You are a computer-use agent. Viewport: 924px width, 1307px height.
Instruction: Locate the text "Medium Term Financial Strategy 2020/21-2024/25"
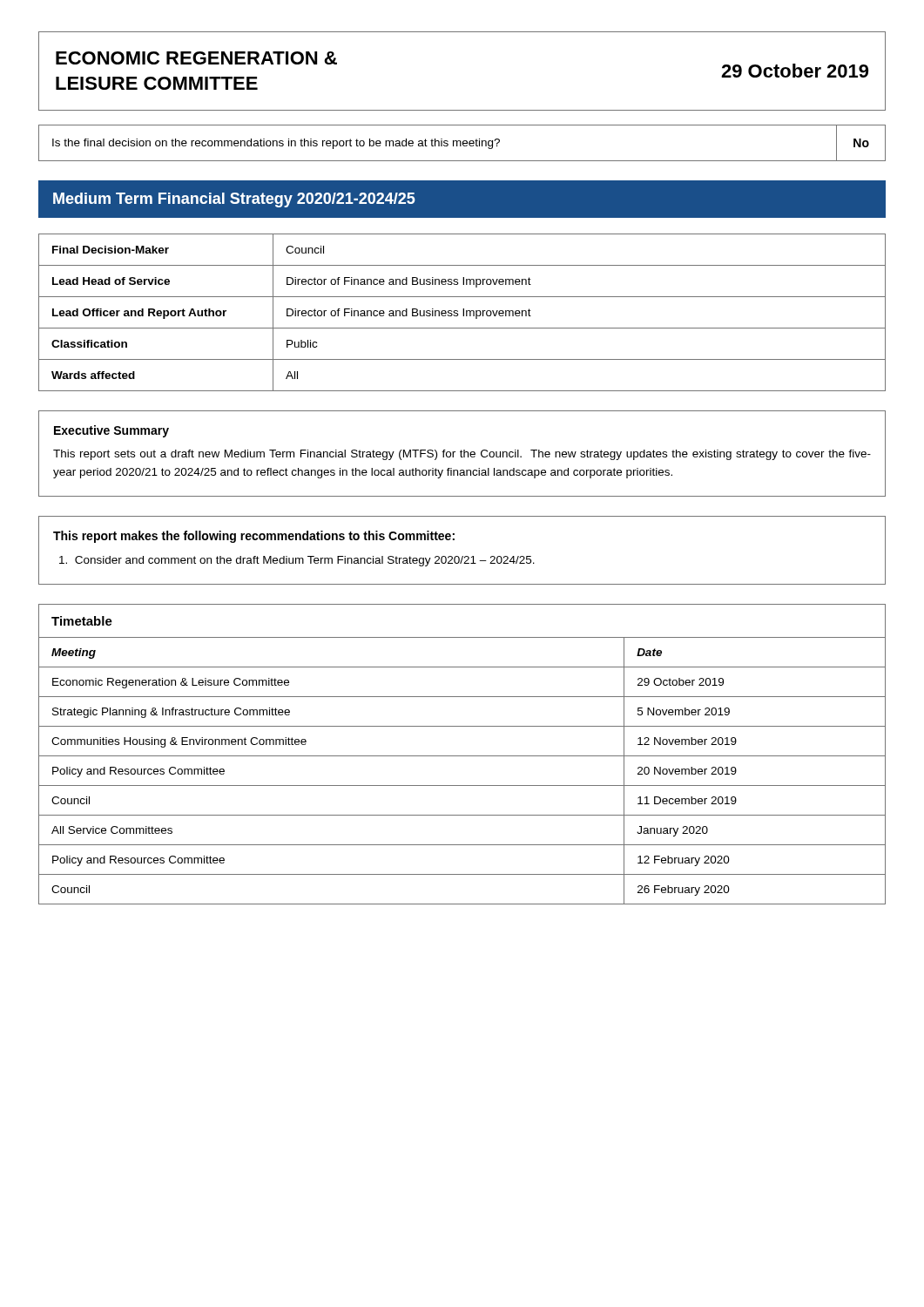coord(234,198)
